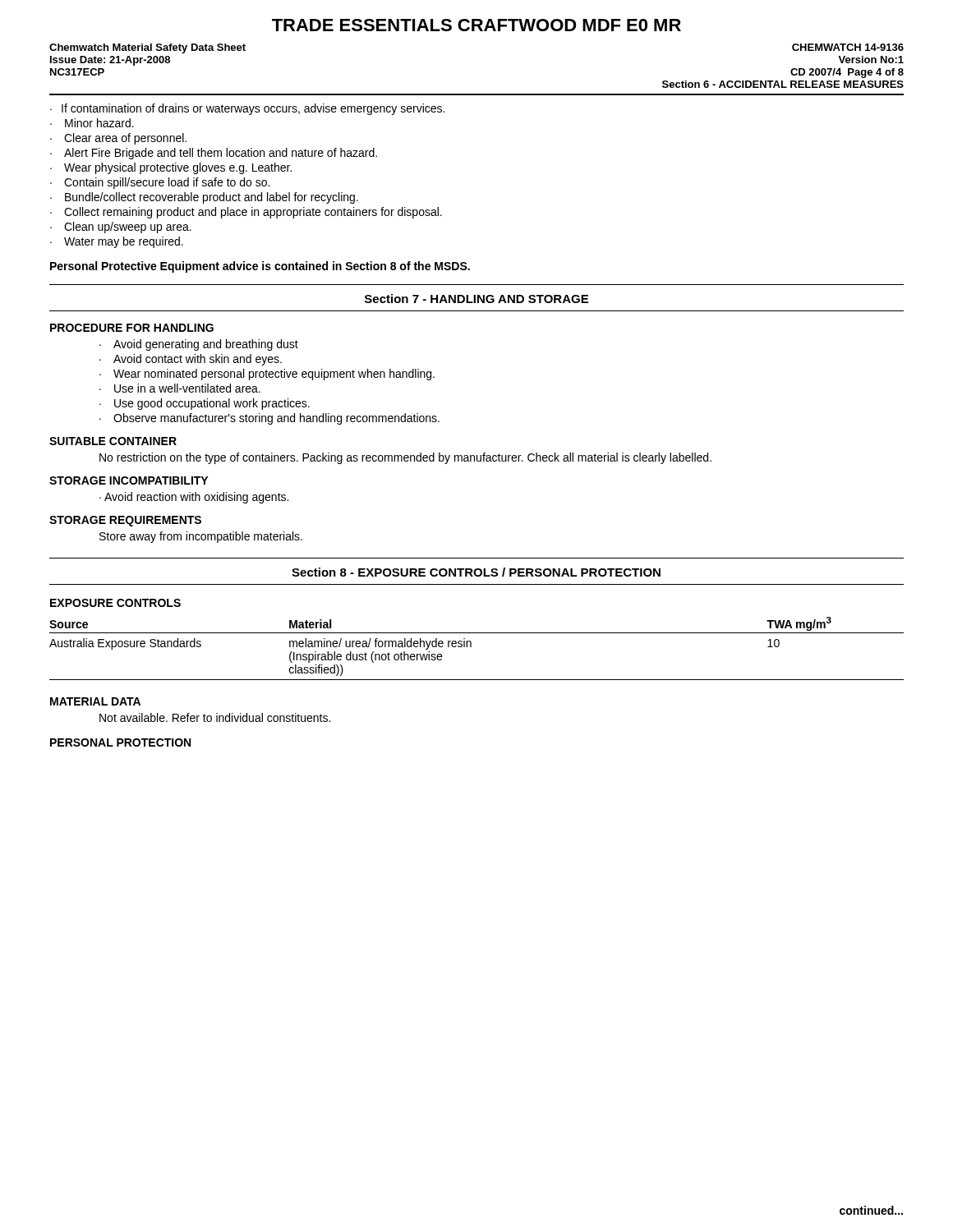Image resolution: width=953 pixels, height=1232 pixels.
Task: Point to "· Clear area of personnel."
Action: pyautogui.click(x=118, y=138)
